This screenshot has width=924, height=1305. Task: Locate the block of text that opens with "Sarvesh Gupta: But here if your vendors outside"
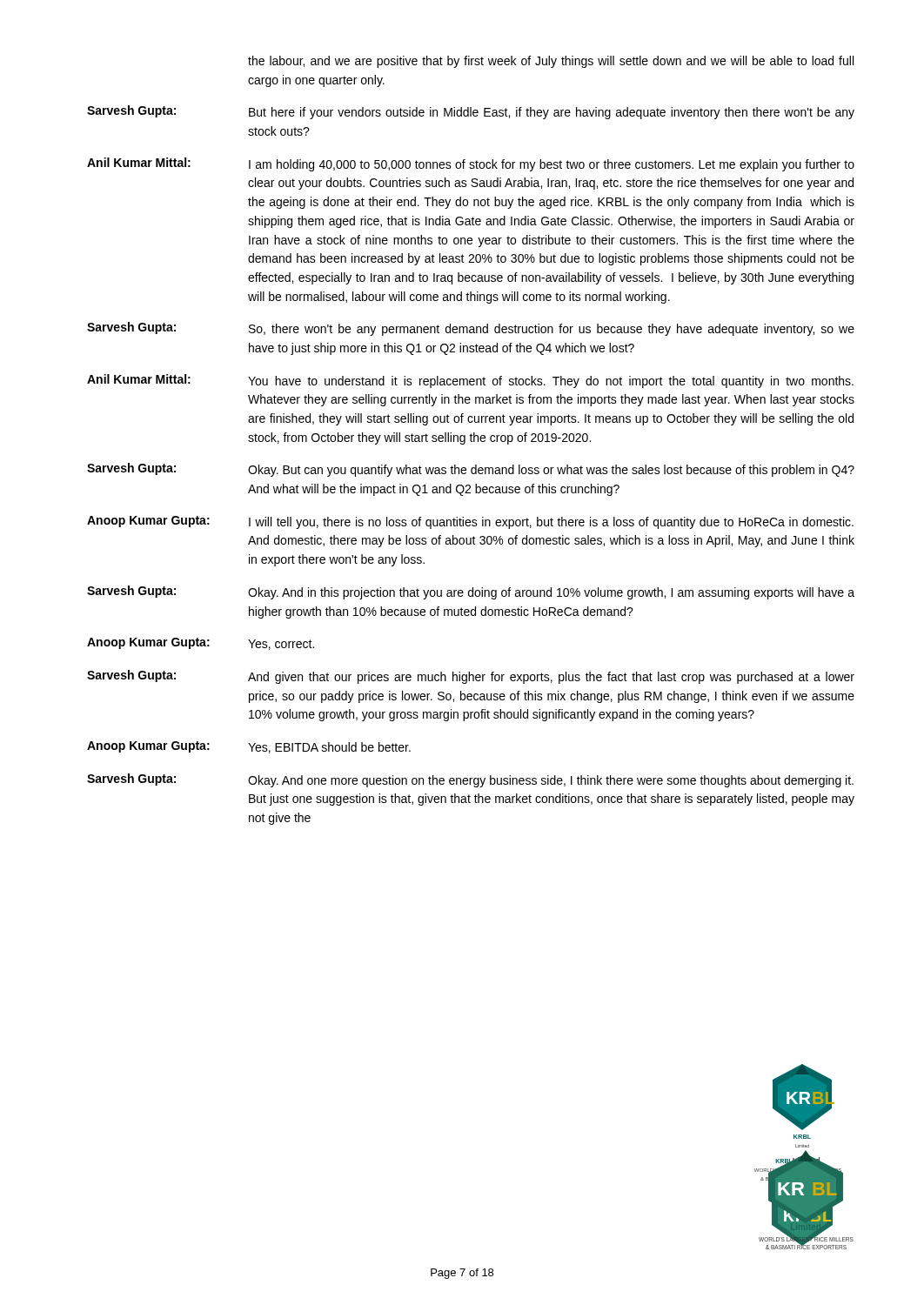471,123
